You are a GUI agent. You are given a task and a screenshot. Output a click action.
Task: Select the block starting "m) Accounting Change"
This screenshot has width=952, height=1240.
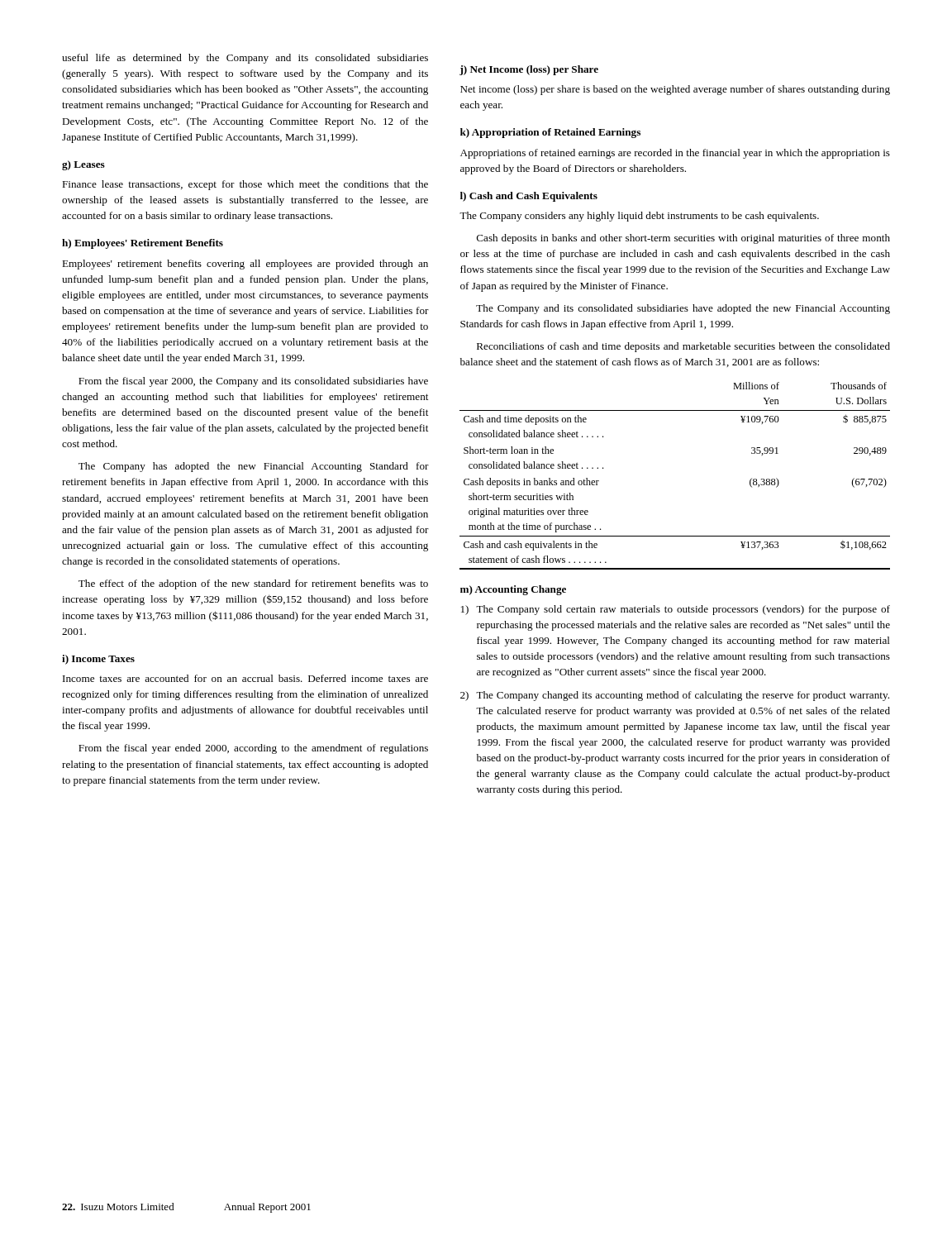(513, 590)
